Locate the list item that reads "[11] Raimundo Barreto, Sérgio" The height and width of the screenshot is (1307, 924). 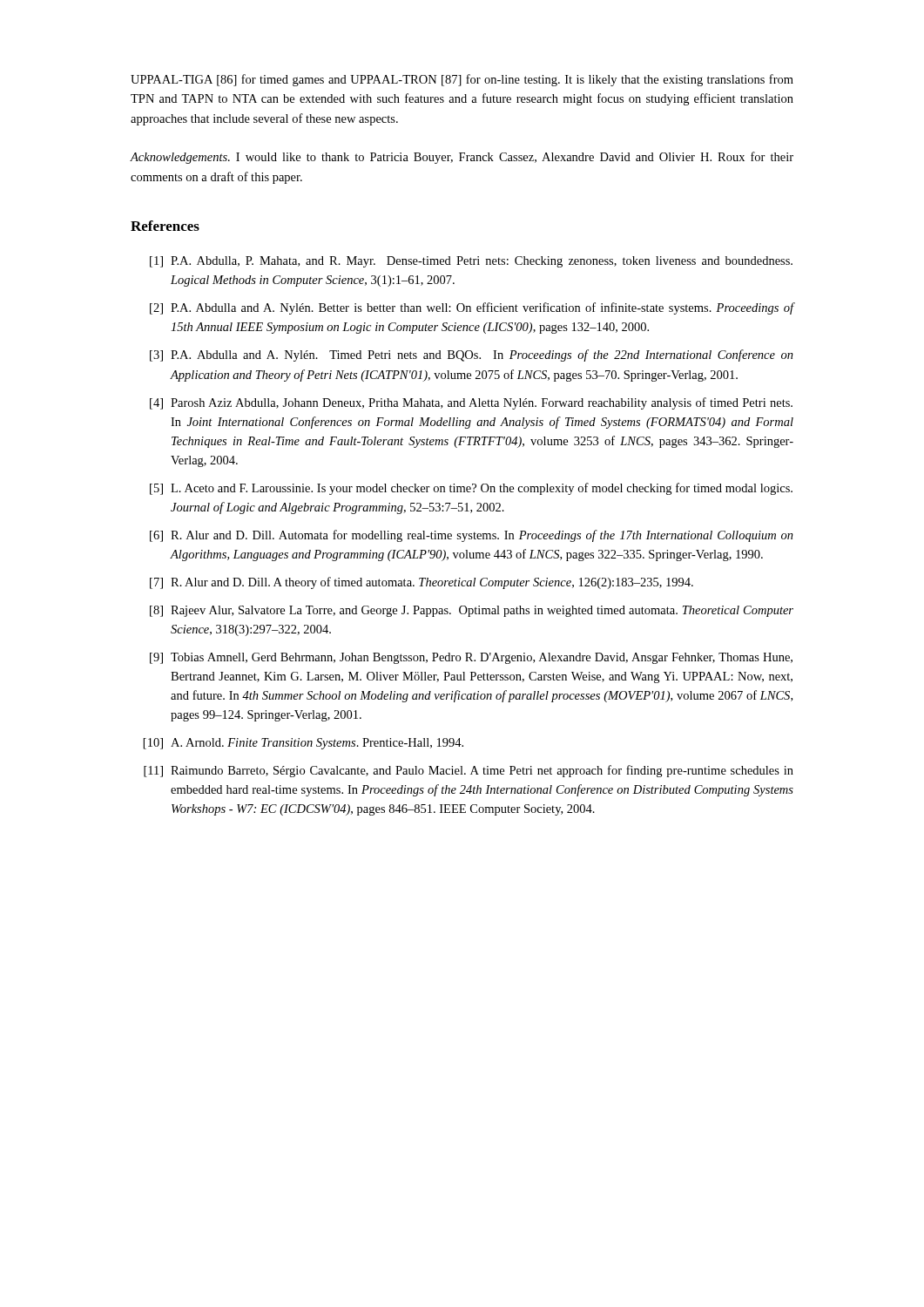click(x=462, y=789)
